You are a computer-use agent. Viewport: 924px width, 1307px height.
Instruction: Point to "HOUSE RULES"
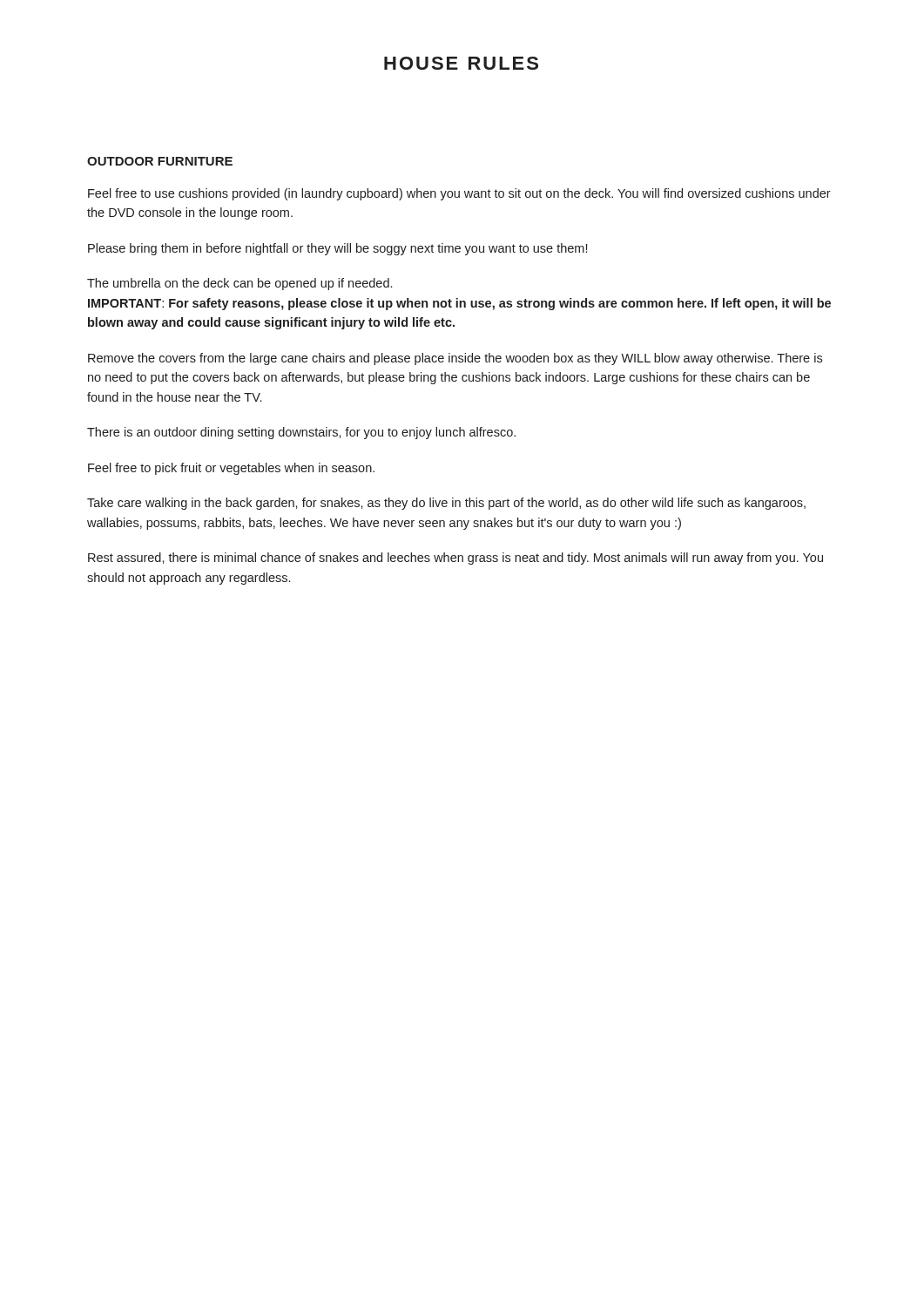[462, 63]
